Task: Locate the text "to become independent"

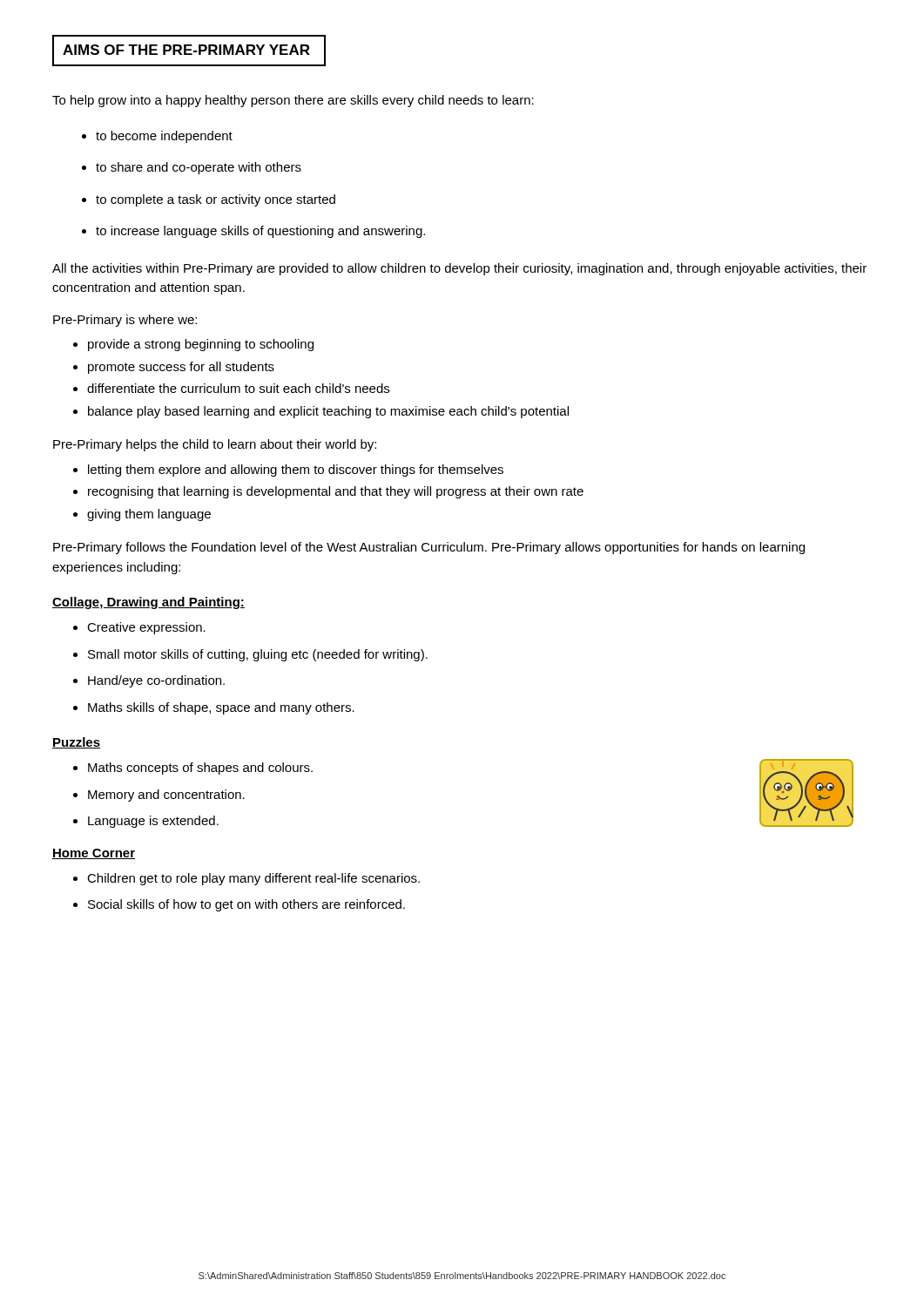Action: 164,135
